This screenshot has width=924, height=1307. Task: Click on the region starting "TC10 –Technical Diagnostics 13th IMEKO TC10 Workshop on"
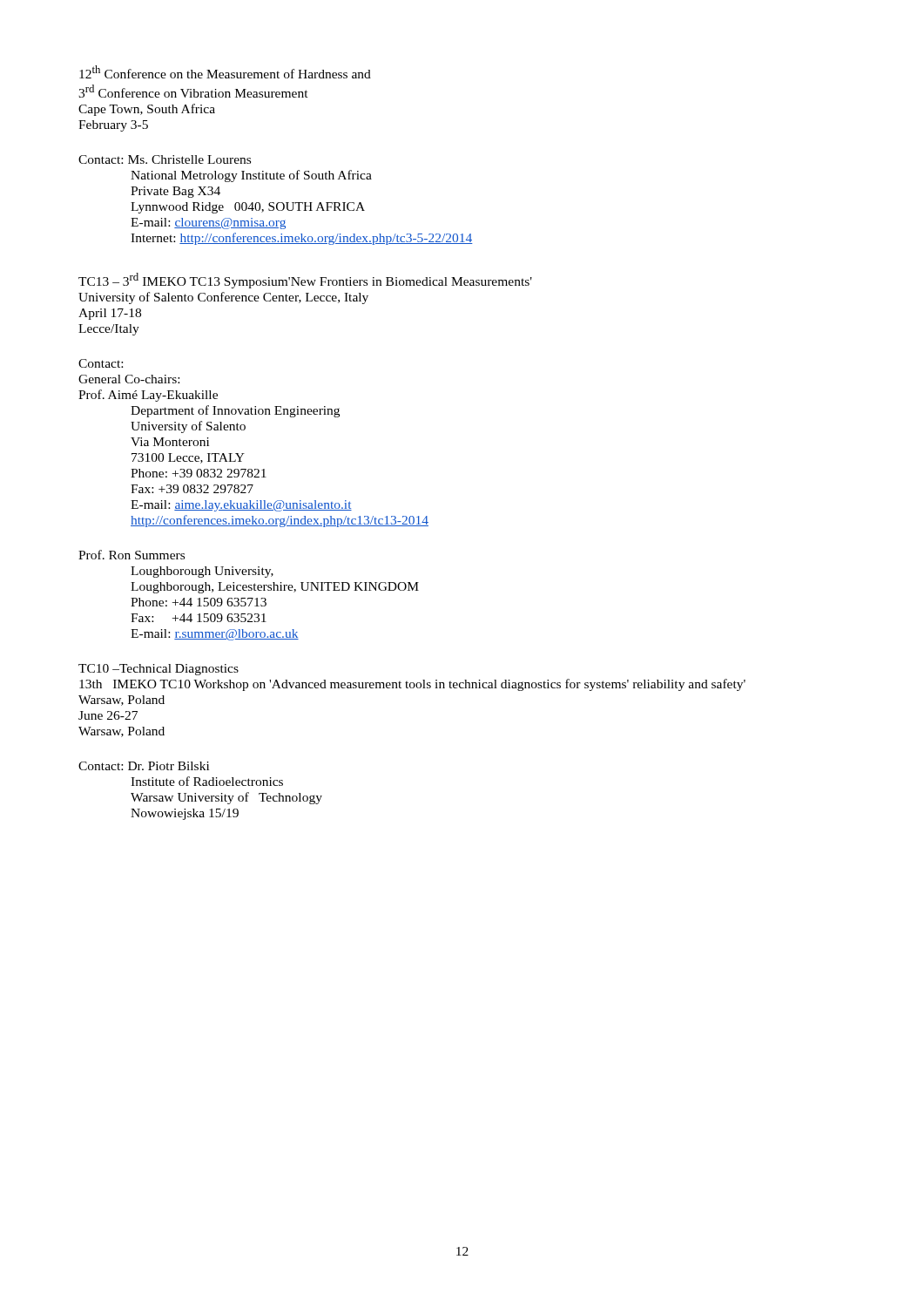(x=158, y=670)
